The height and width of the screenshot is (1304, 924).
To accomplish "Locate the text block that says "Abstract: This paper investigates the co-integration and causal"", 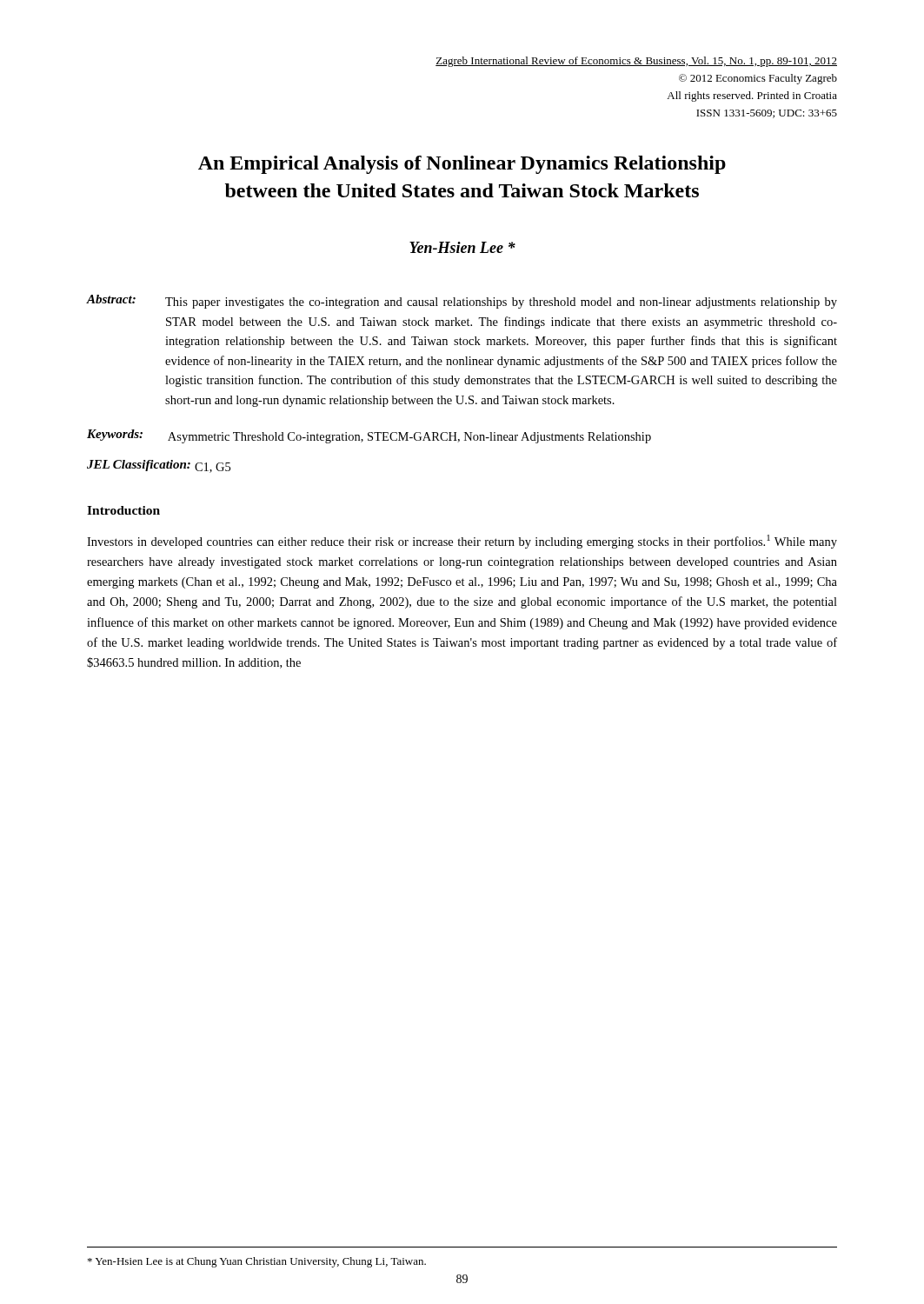I will pyautogui.click(x=462, y=351).
